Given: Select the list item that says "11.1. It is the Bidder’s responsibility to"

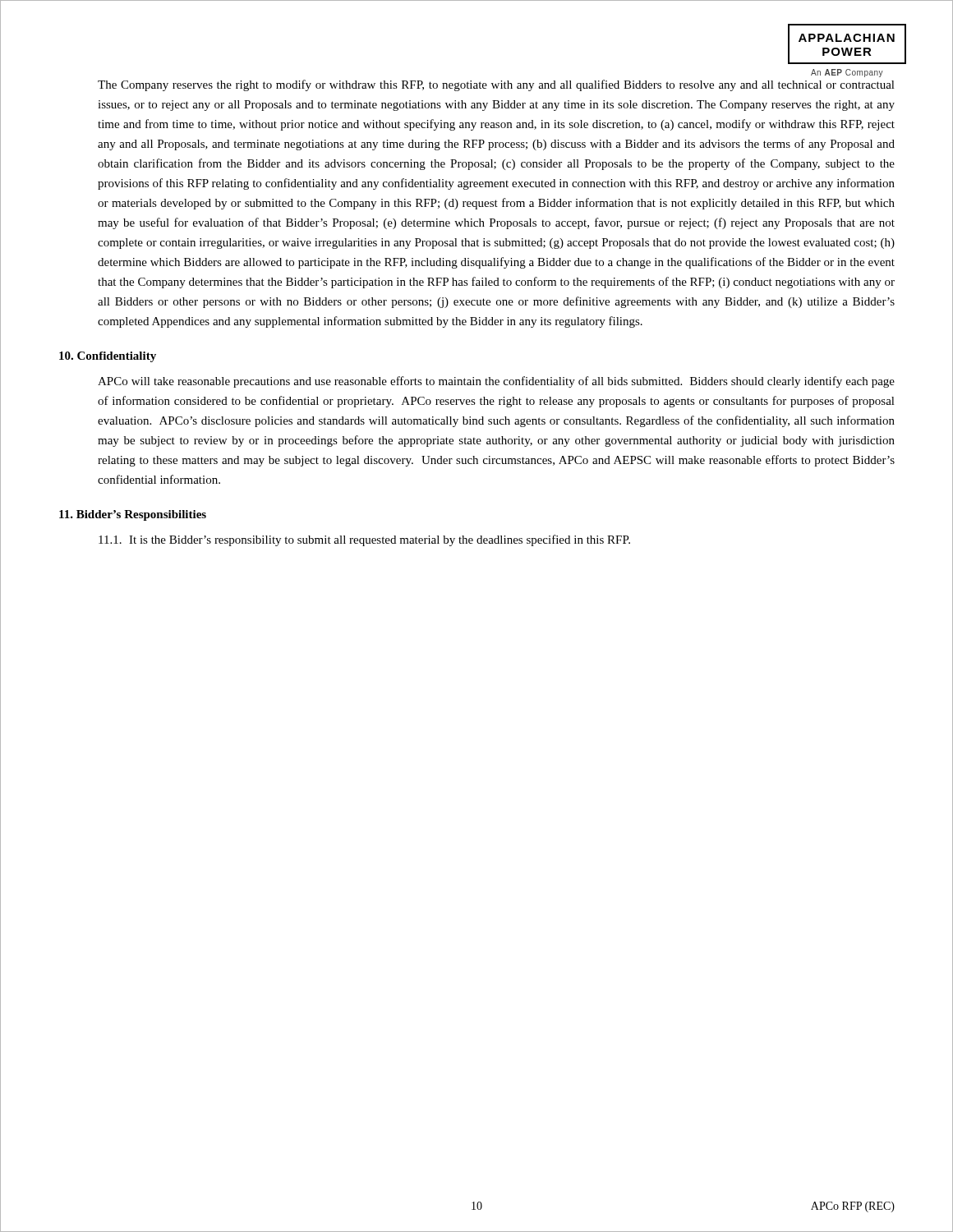Looking at the screenshot, I should pyautogui.click(x=496, y=540).
